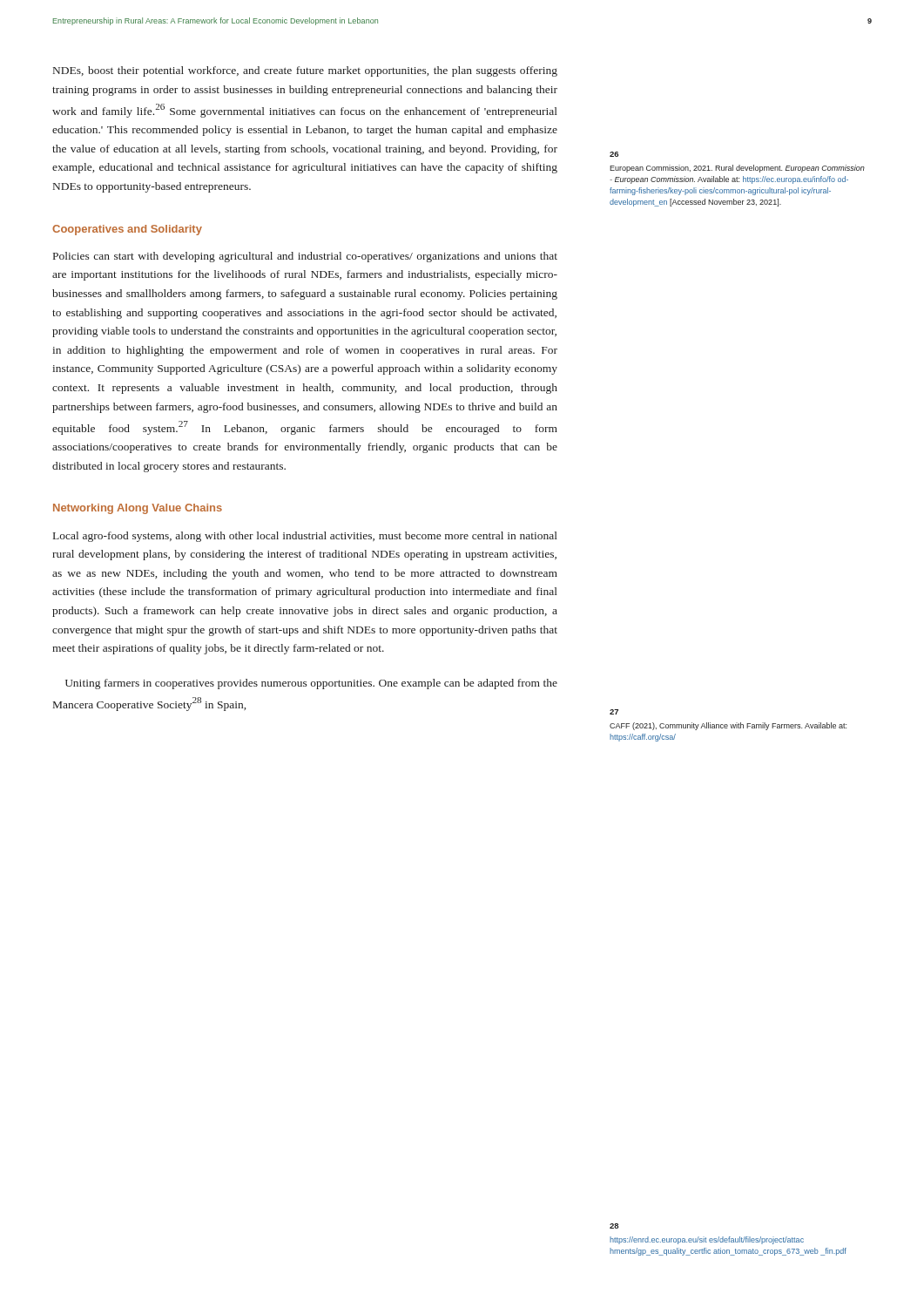Click on the region starting "Policies can start with developing agricultural and"
Image resolution: width=924 pixels, height=1307 pixels.
305,361
